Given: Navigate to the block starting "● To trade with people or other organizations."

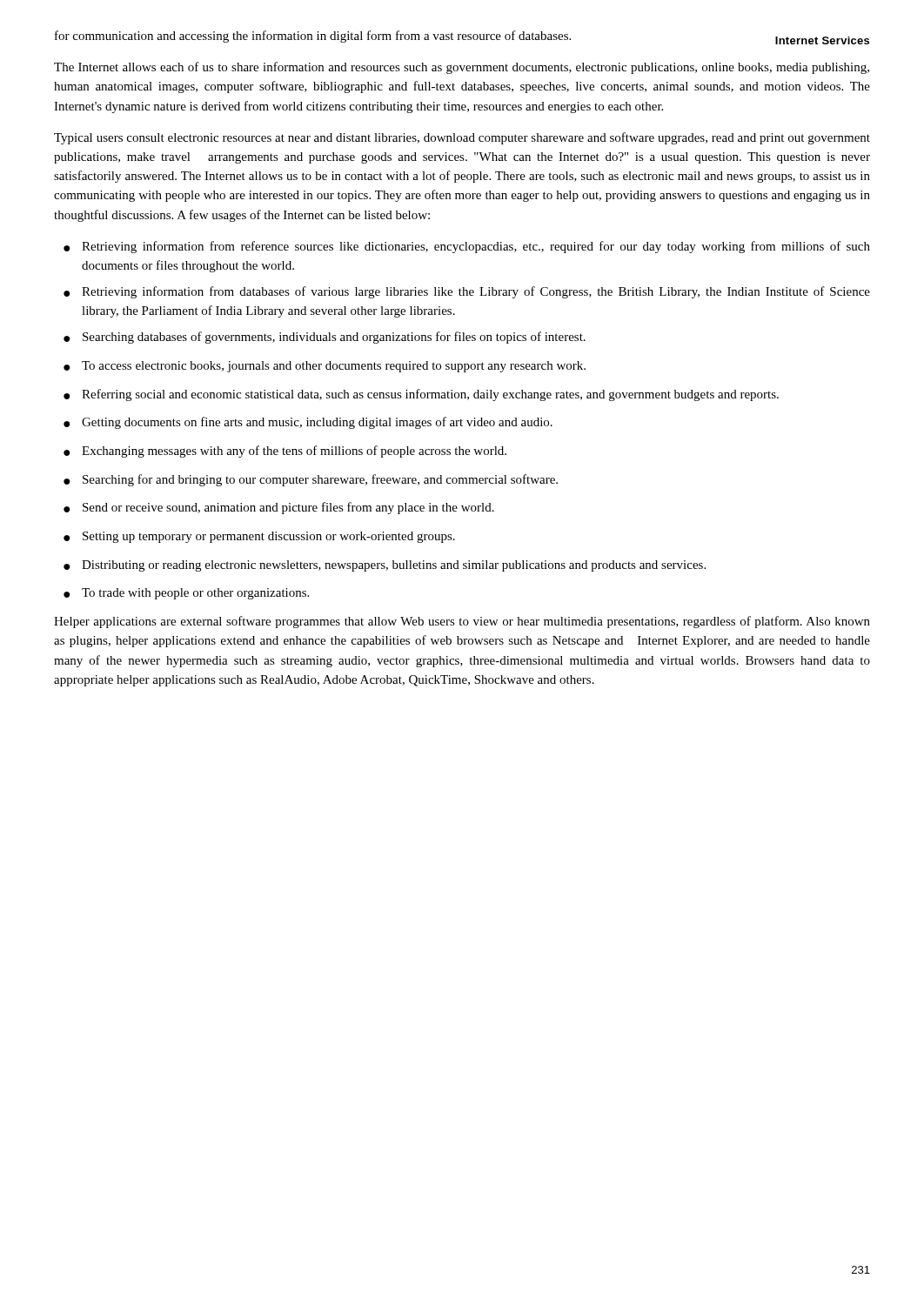Looking at the screenshot, I should coord(186,594).
